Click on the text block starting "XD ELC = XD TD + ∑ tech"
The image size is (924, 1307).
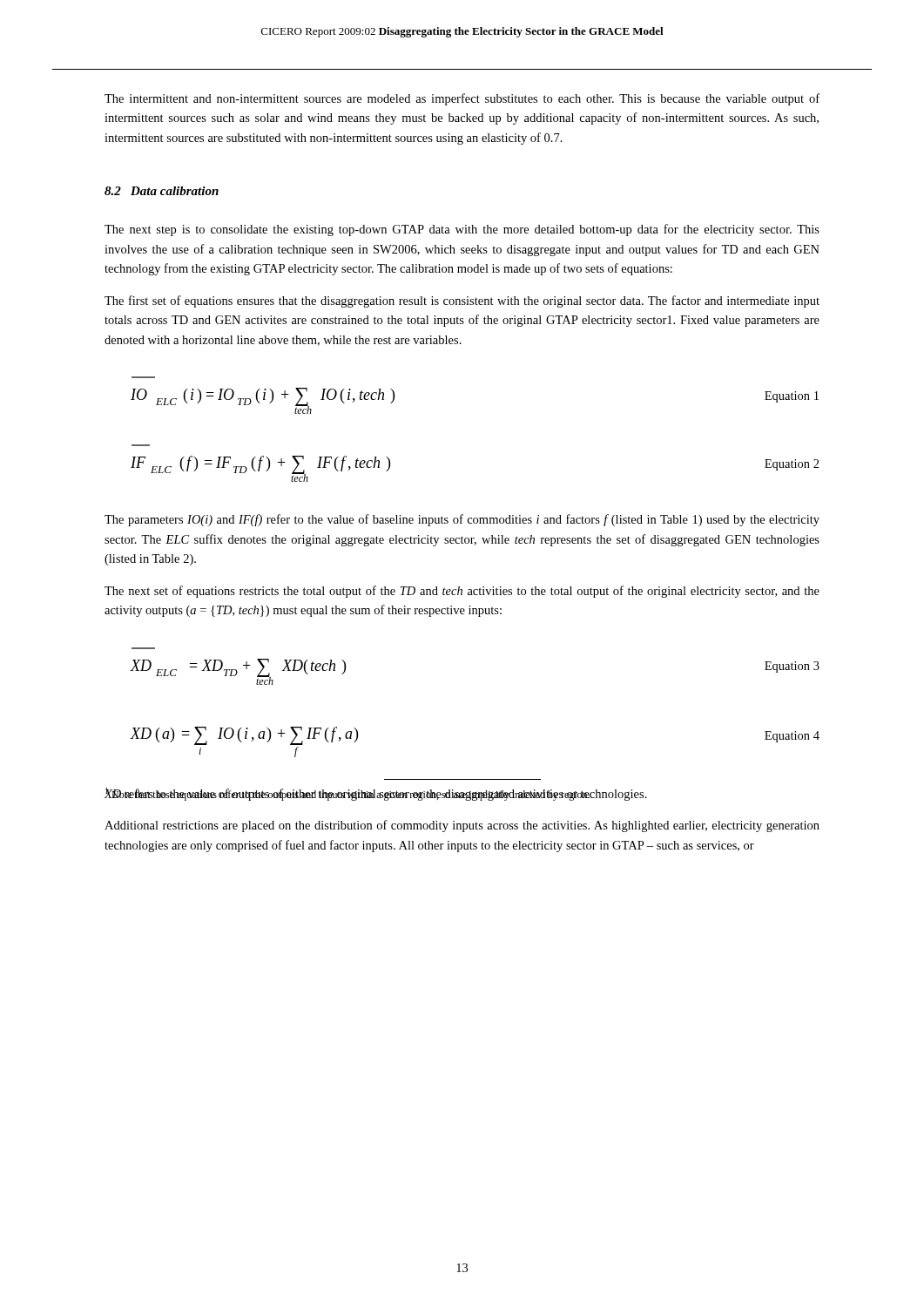point(212,670)
